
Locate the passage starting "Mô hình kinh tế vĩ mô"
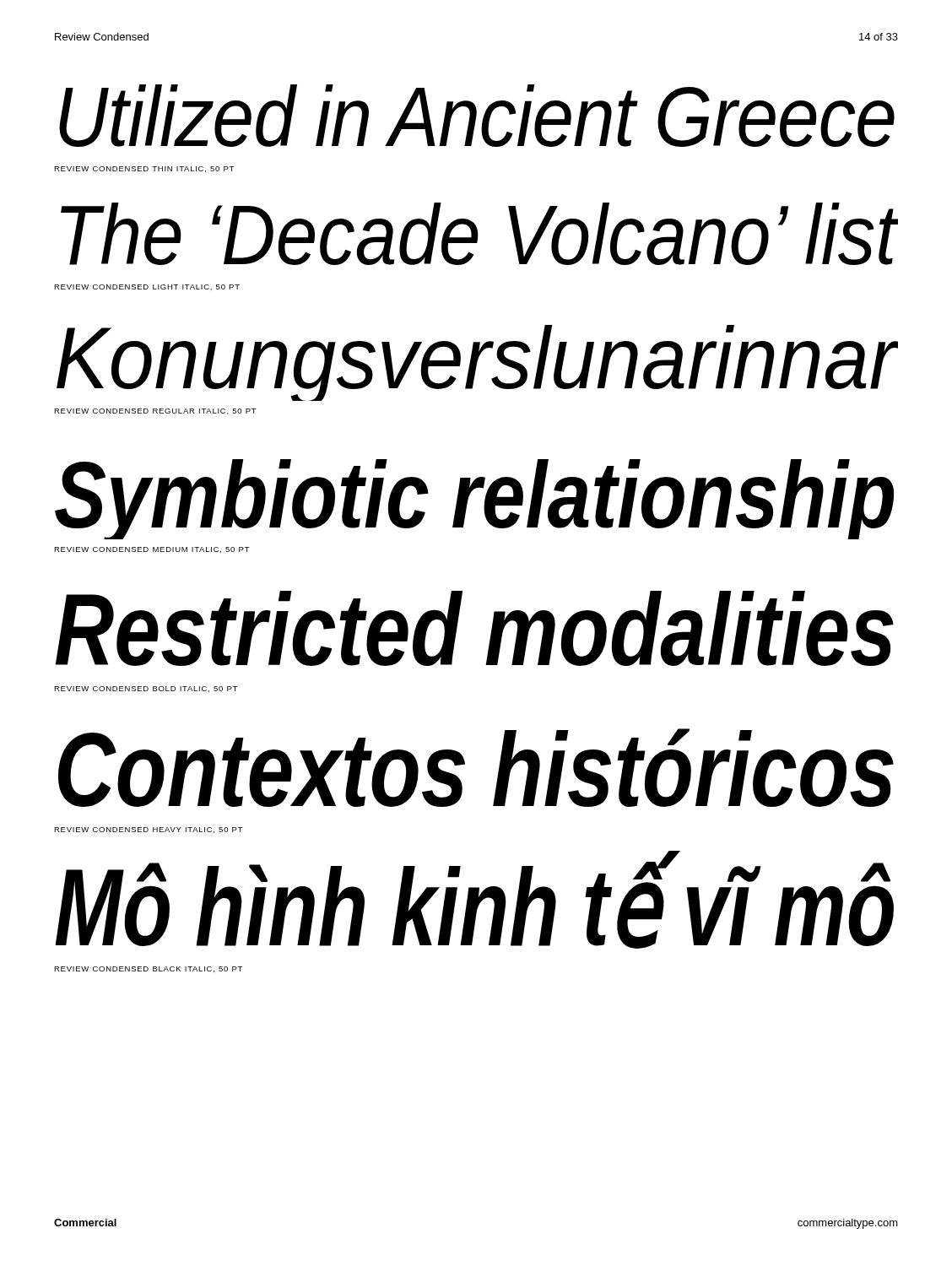(476, 906)
